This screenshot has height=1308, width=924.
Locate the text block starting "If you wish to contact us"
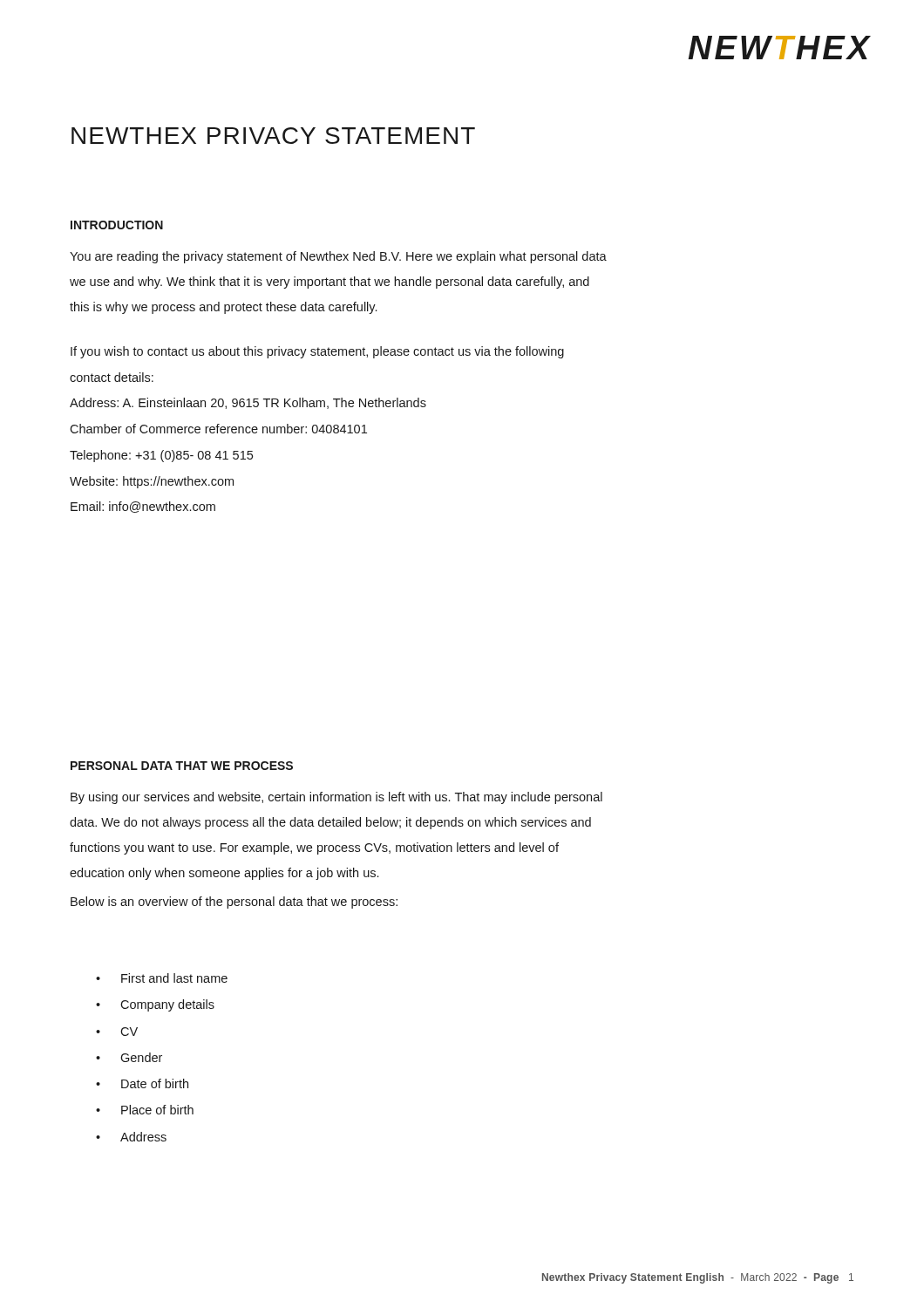pos(317,429)
